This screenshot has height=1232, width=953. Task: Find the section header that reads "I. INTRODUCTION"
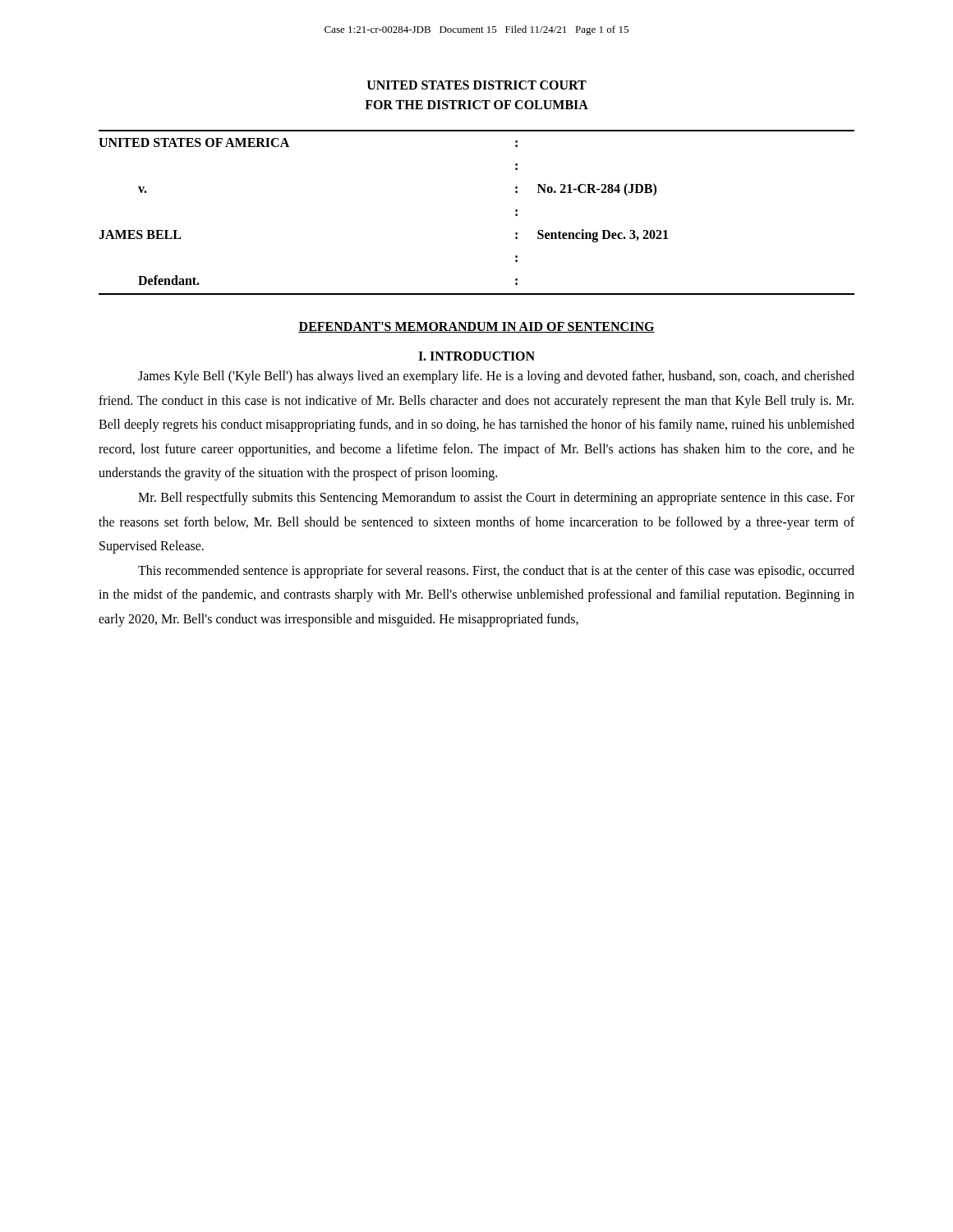point(476,356)
